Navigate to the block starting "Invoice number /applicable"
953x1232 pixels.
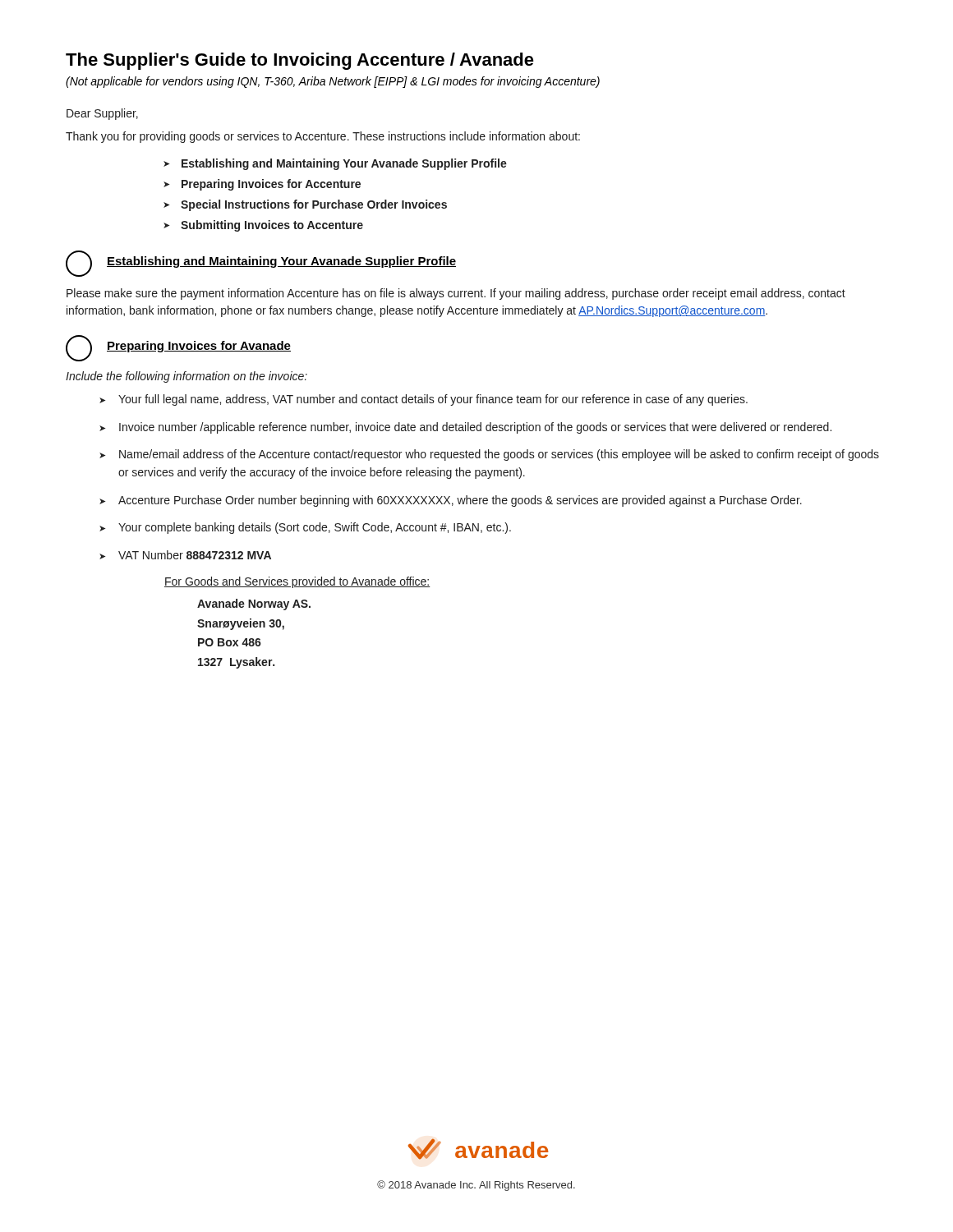coord(475,427)
